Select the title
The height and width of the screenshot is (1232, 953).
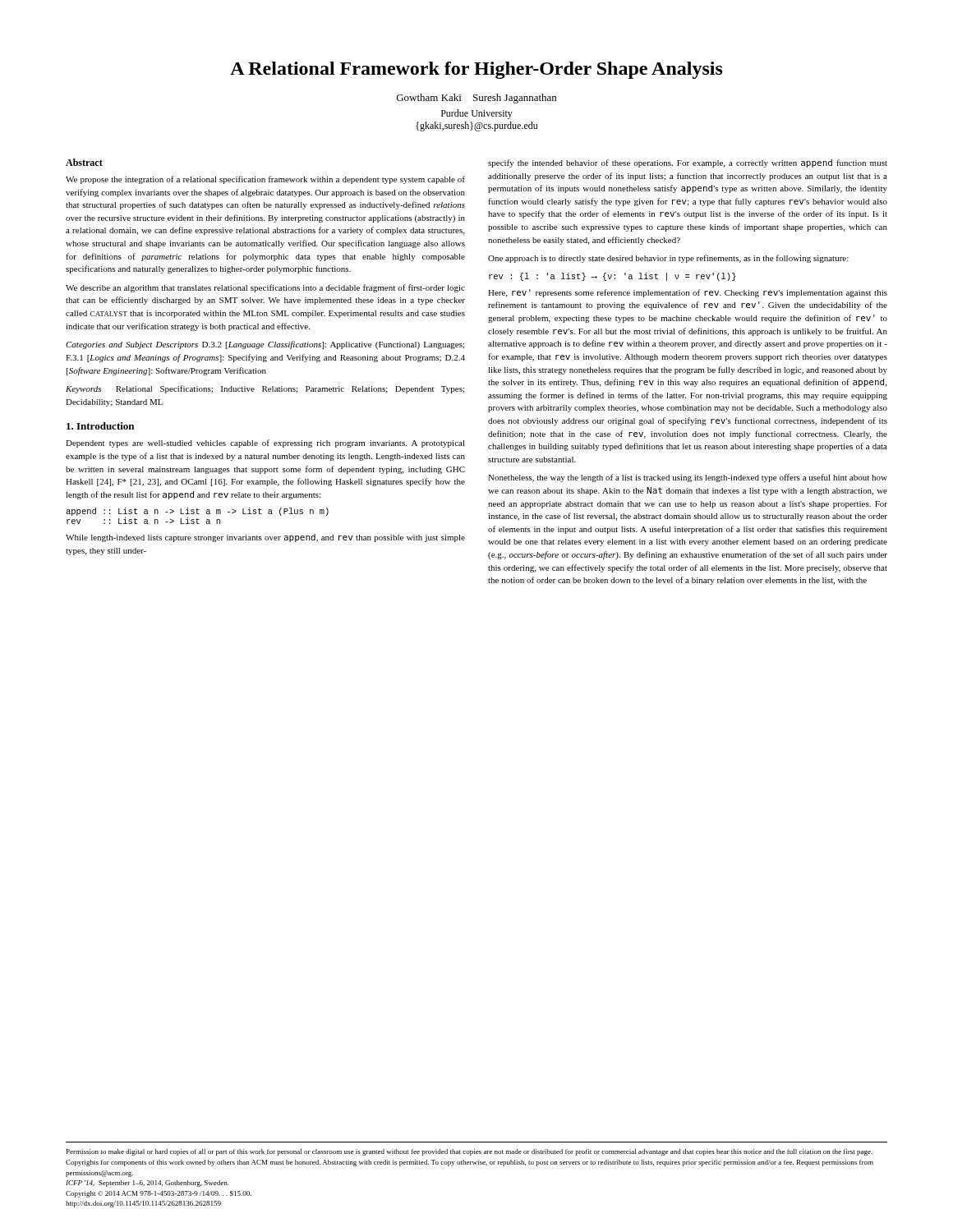[x=476, y=68]
